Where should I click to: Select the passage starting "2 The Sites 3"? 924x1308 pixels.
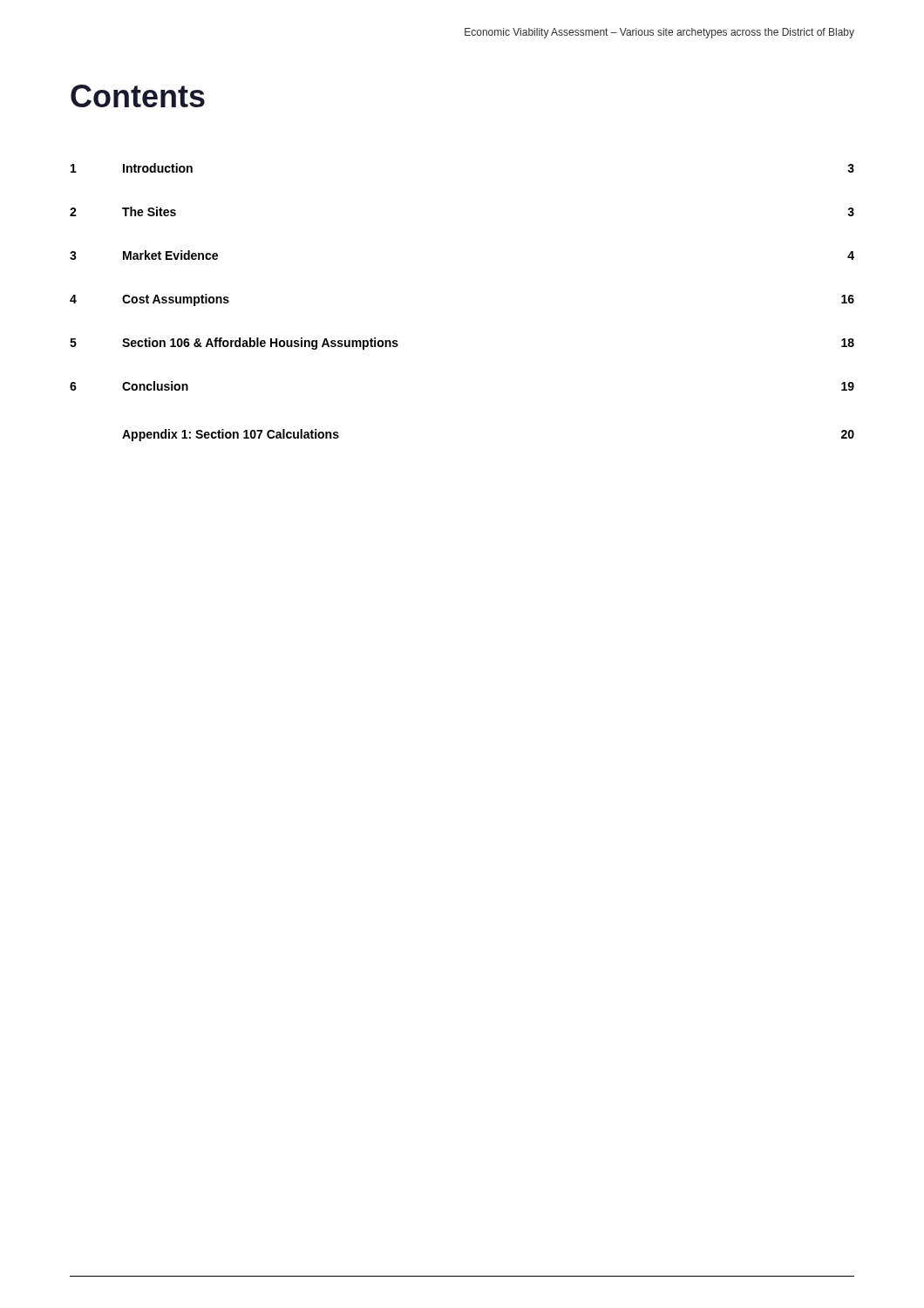(x=74, y=211)
